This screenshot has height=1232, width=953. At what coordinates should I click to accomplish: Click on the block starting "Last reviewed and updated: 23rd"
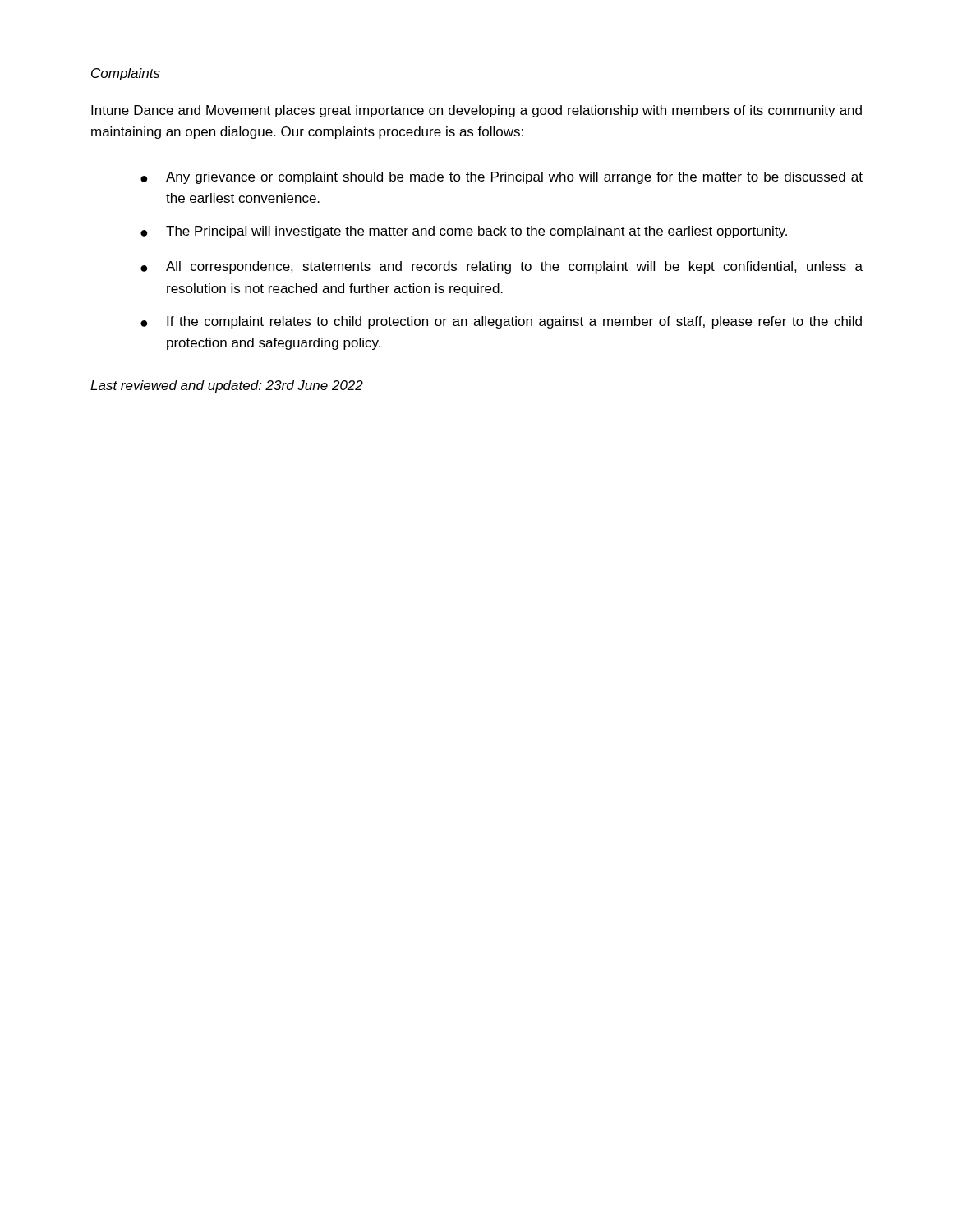pyautogui.click(x=227, y=385)
